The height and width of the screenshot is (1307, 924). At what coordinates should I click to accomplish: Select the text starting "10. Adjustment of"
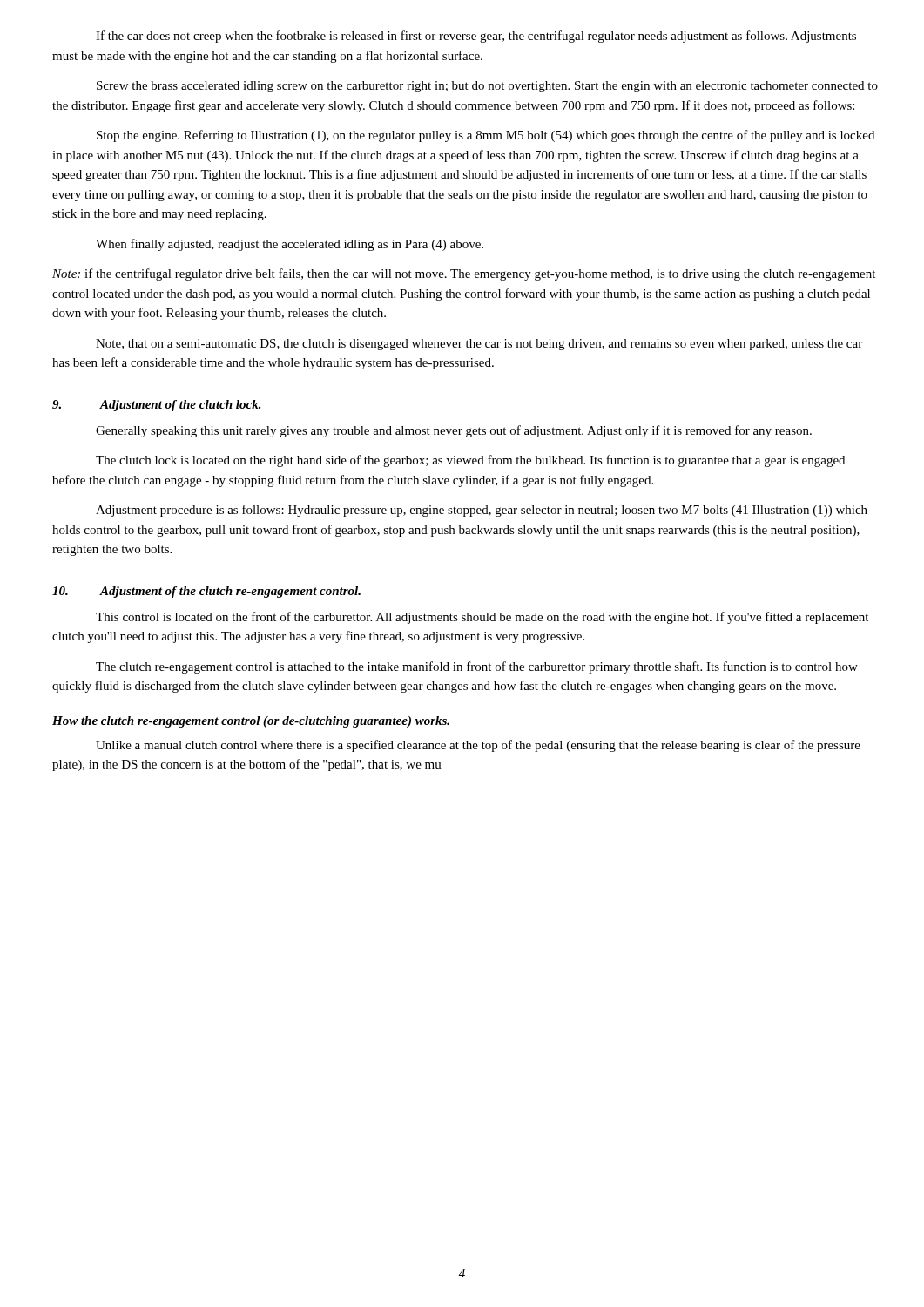click(207, 591)
